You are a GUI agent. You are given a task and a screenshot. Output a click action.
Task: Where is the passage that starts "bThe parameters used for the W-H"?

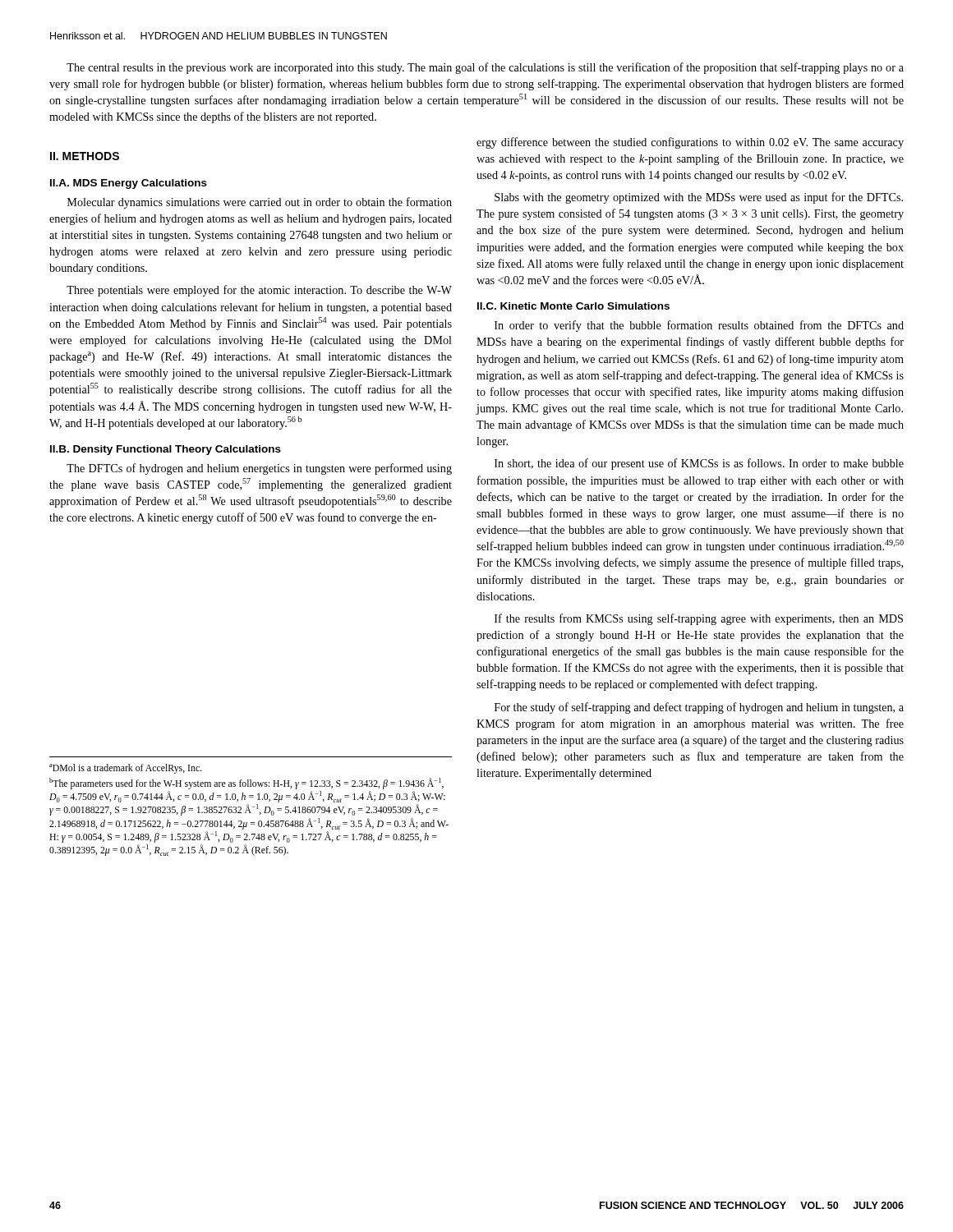coord(249,817)
